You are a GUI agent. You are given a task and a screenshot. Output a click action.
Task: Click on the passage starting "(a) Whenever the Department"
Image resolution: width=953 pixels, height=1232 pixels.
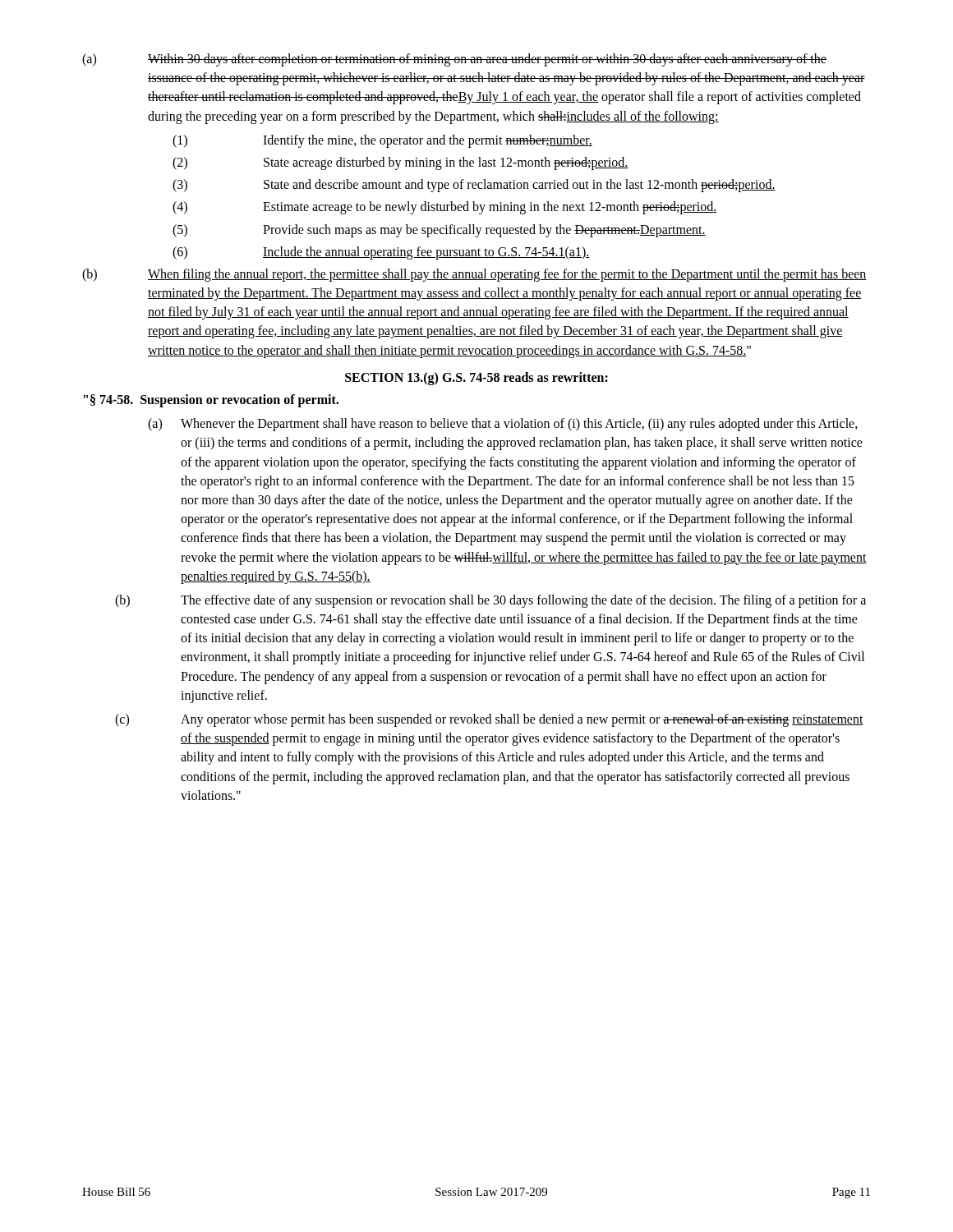click(x=476, y=500)
